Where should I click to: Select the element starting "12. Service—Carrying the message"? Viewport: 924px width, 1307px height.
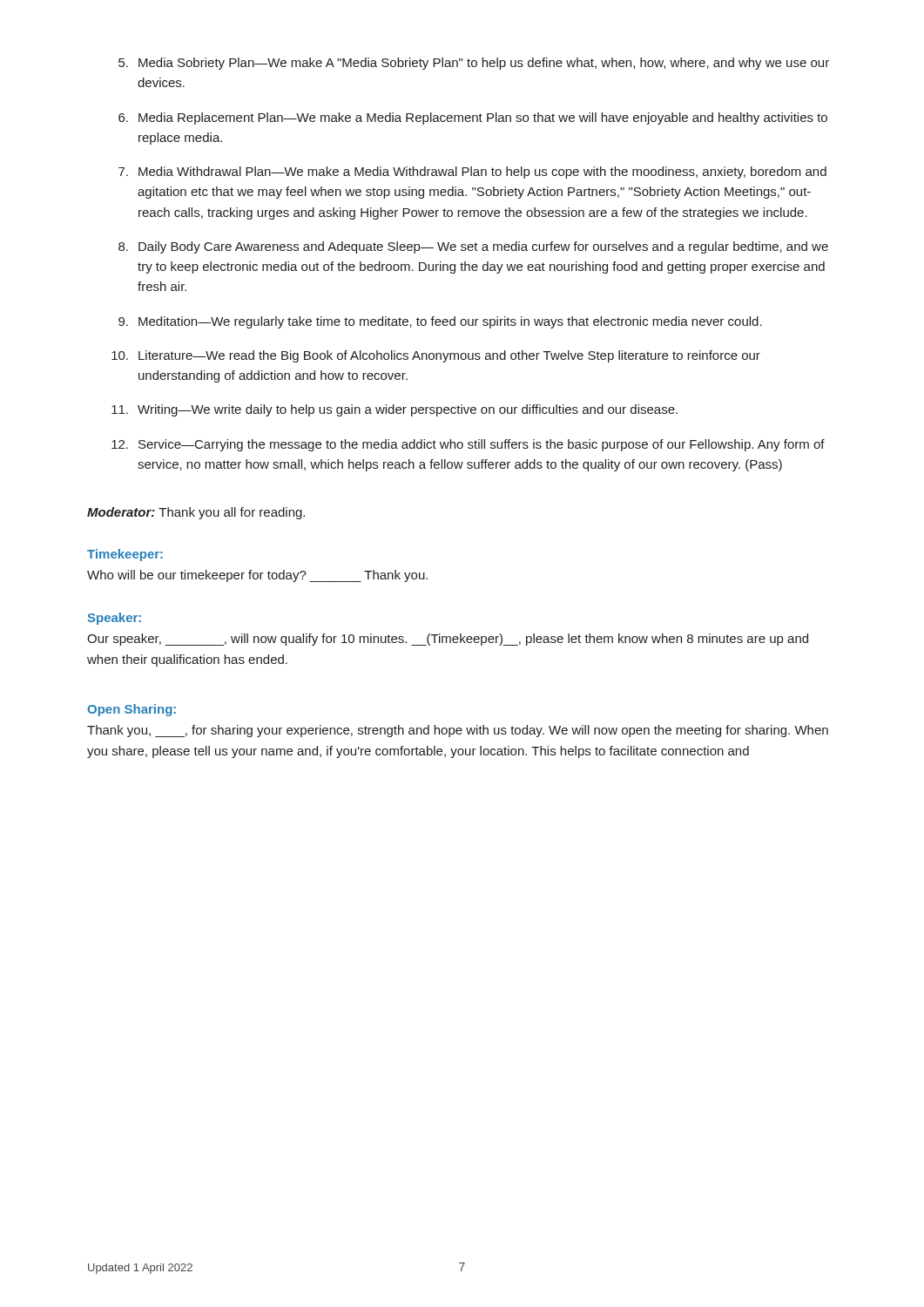(462, 454)
